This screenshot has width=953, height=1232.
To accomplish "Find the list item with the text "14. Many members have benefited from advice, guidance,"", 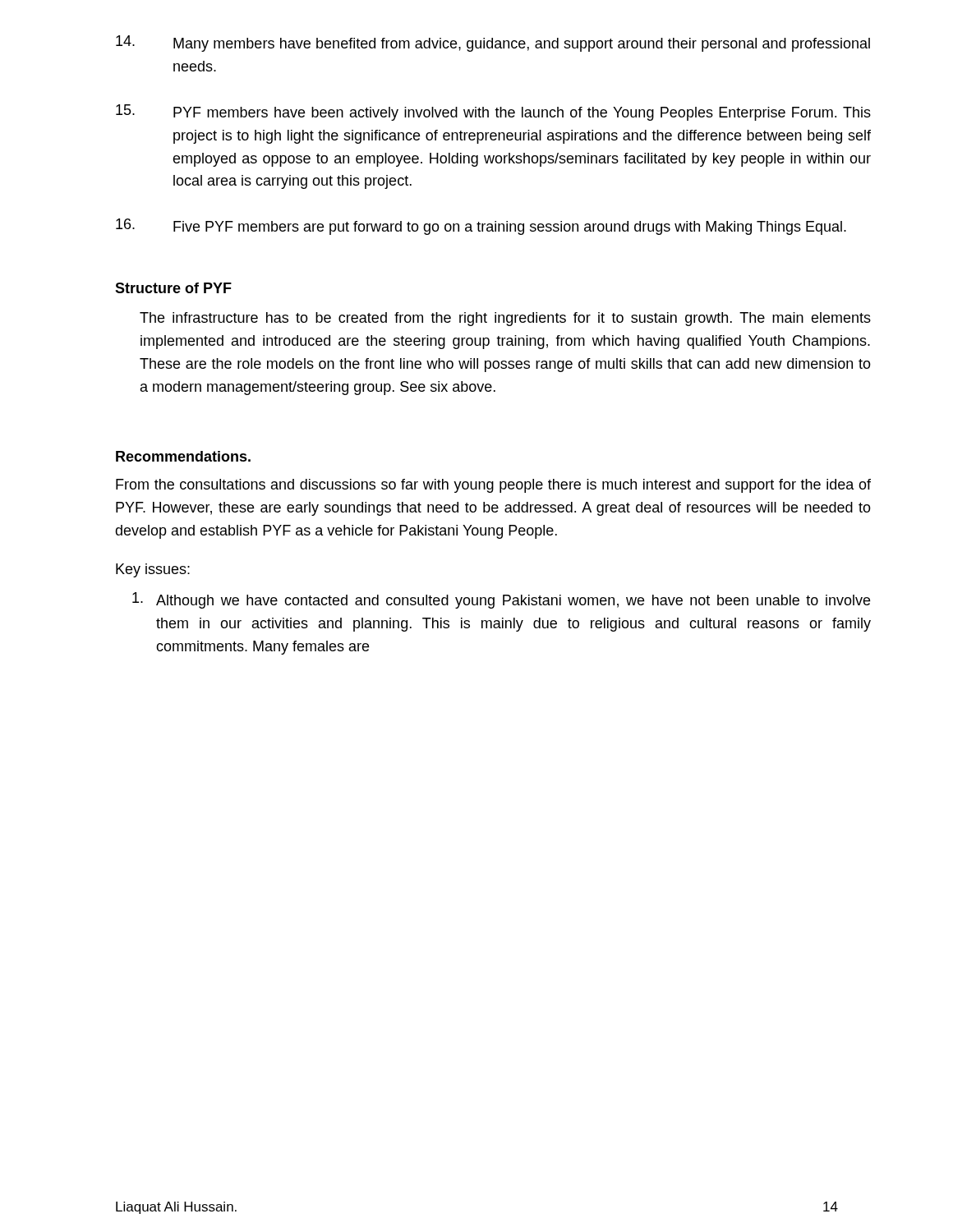I will (493, 56).
